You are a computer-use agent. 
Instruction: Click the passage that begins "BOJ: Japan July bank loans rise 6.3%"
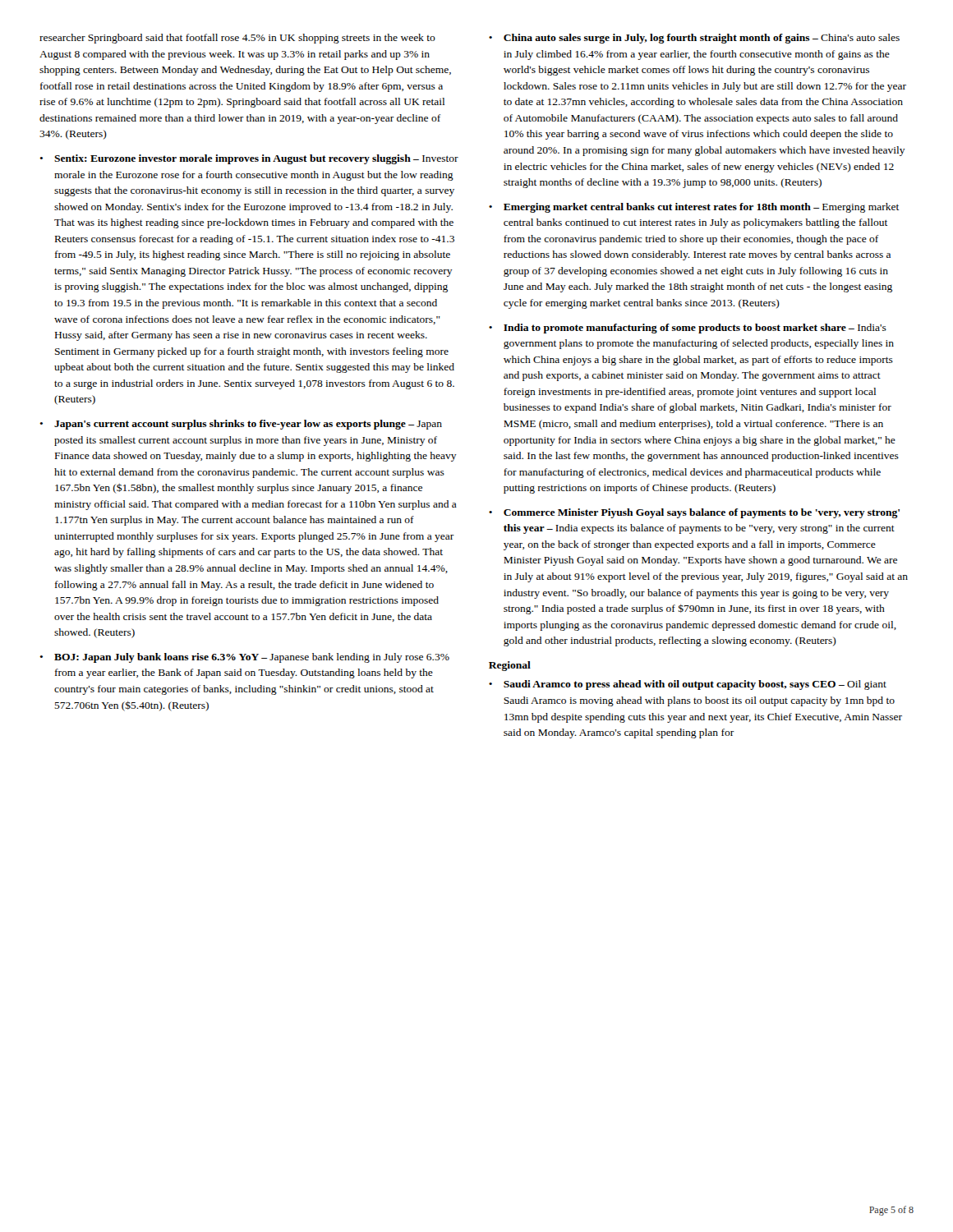point(252,681)
